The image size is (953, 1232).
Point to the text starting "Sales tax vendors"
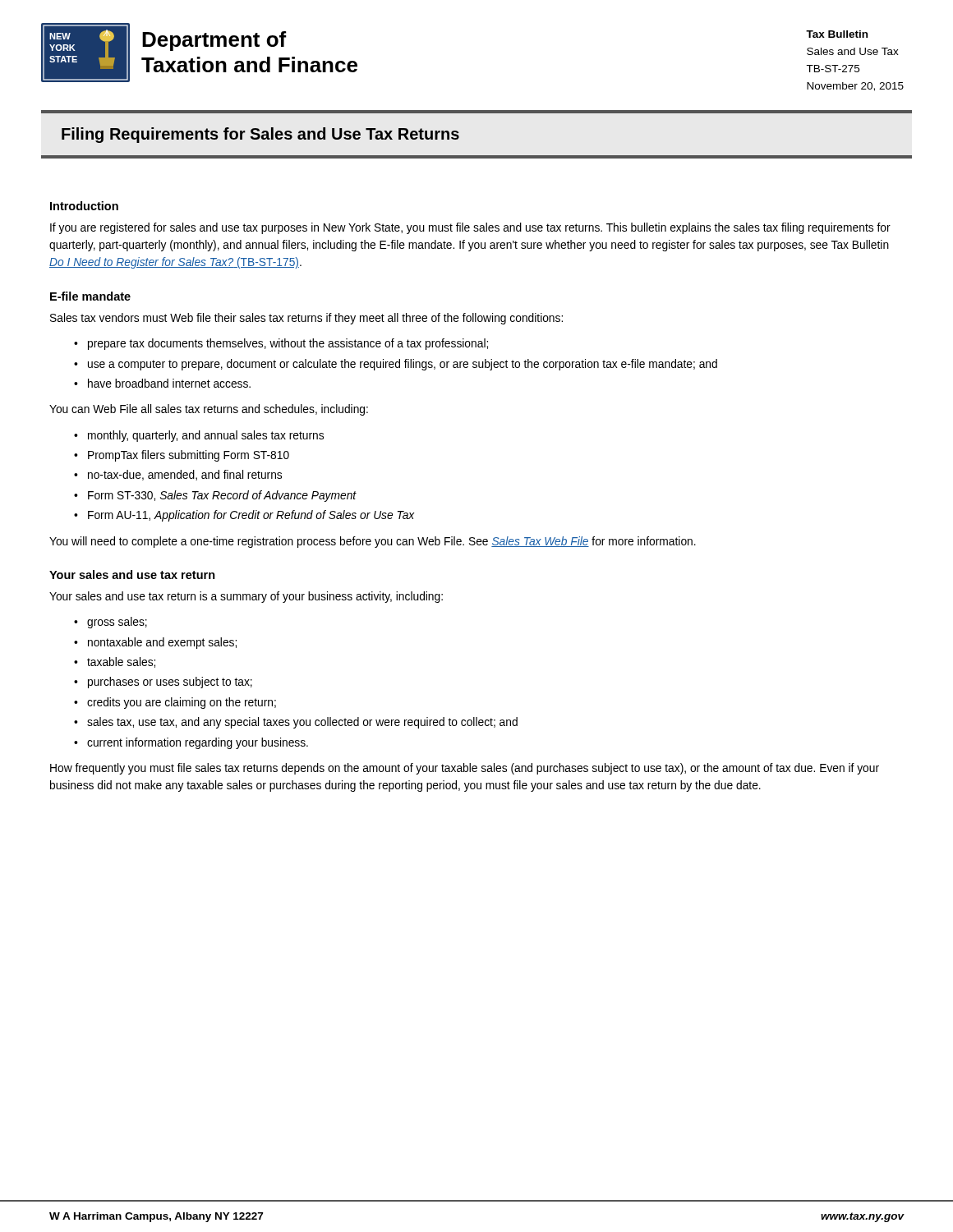point(307,318)
